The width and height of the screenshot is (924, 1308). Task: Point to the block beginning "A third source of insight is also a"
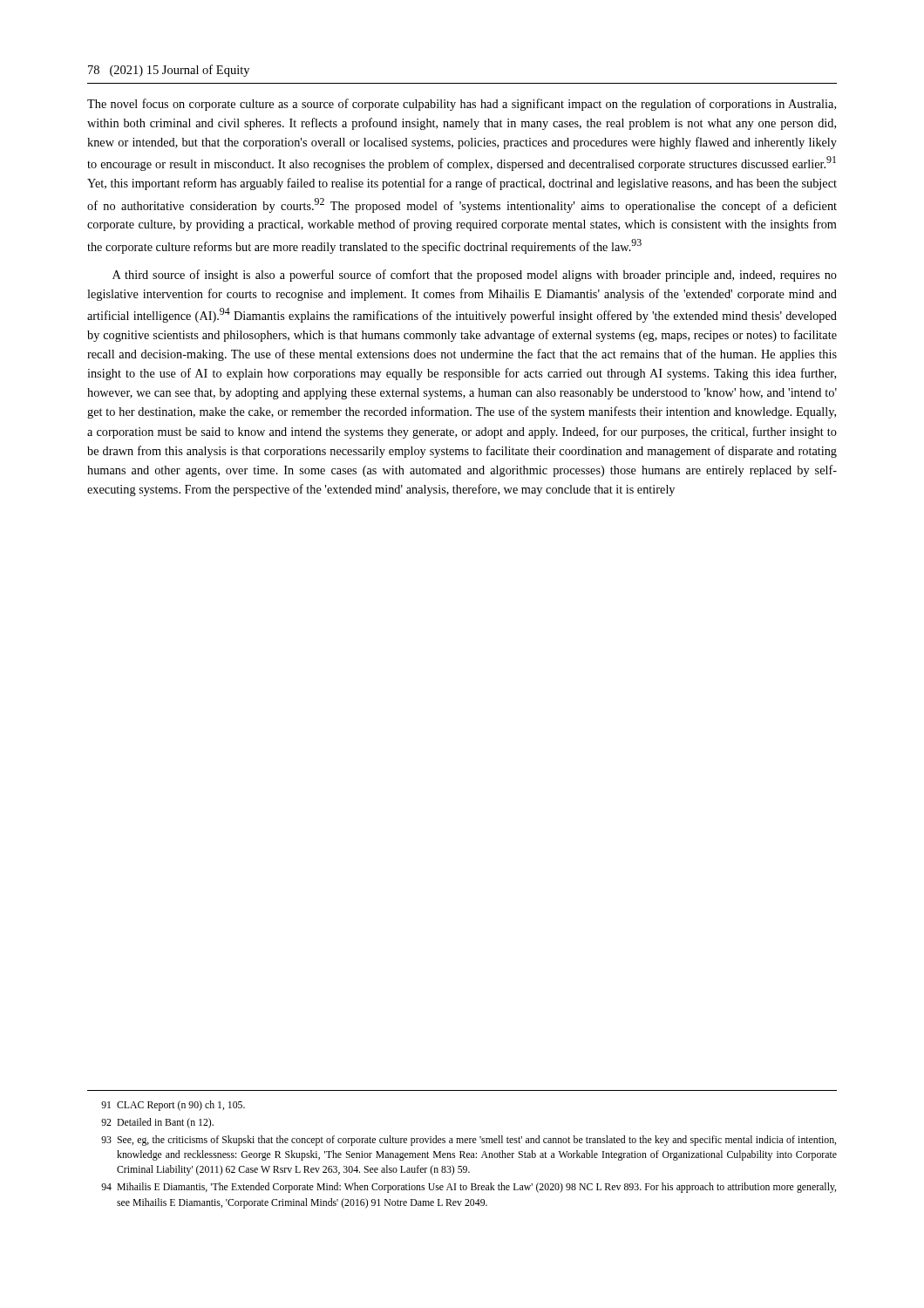(x=462, y=382)
